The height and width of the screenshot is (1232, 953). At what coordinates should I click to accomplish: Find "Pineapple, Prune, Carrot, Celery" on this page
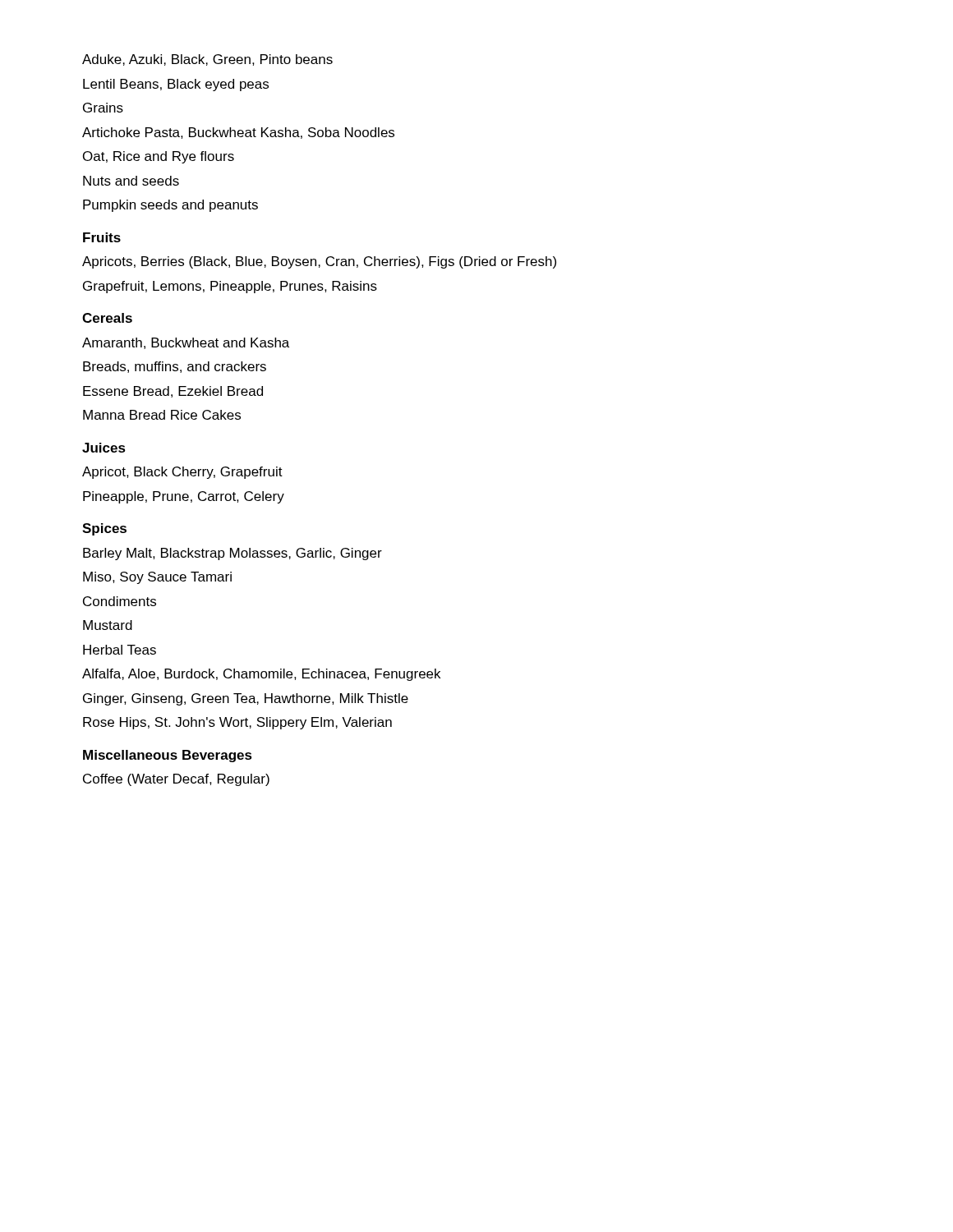183,496
